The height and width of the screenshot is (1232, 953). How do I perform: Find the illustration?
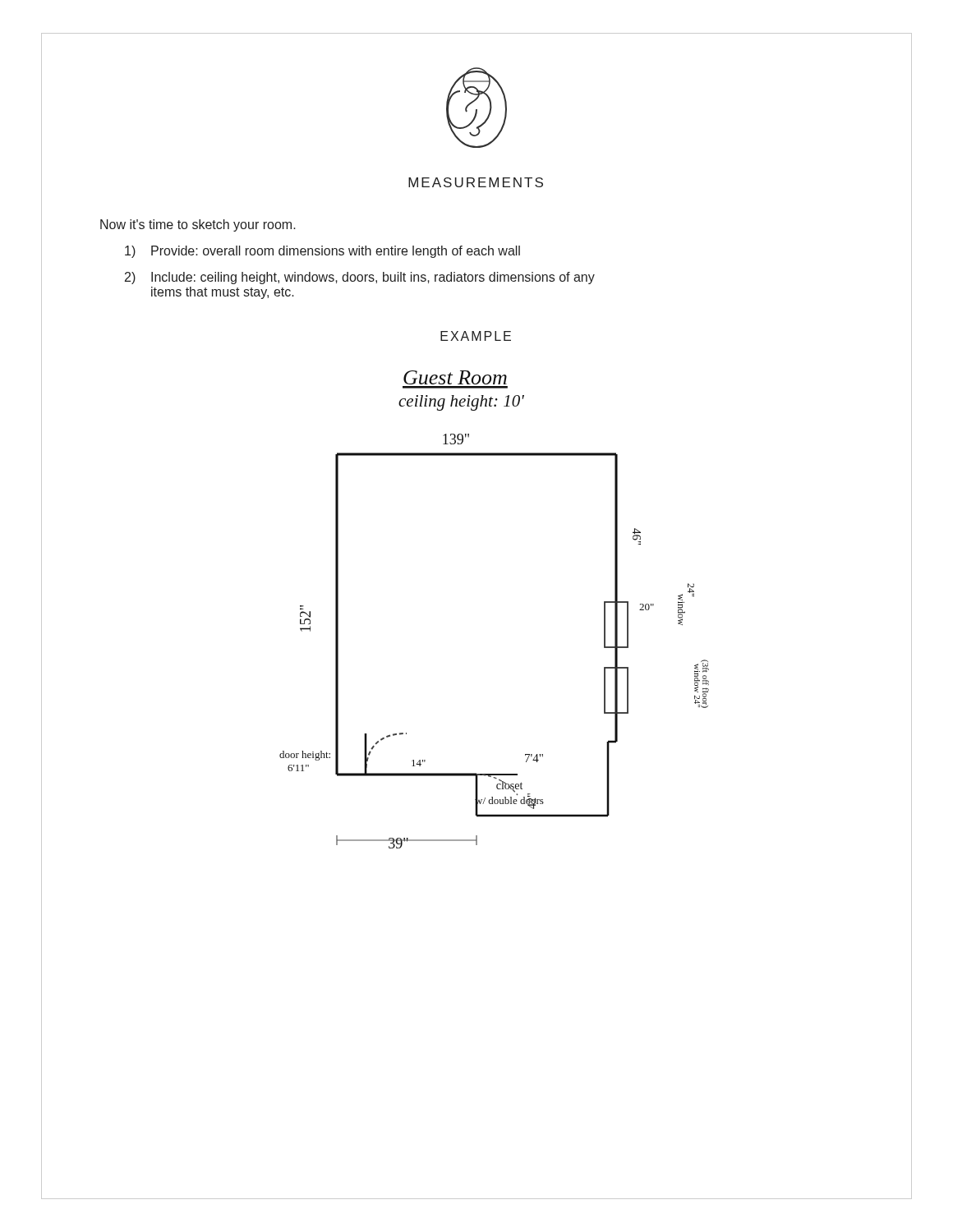[476, 620]
